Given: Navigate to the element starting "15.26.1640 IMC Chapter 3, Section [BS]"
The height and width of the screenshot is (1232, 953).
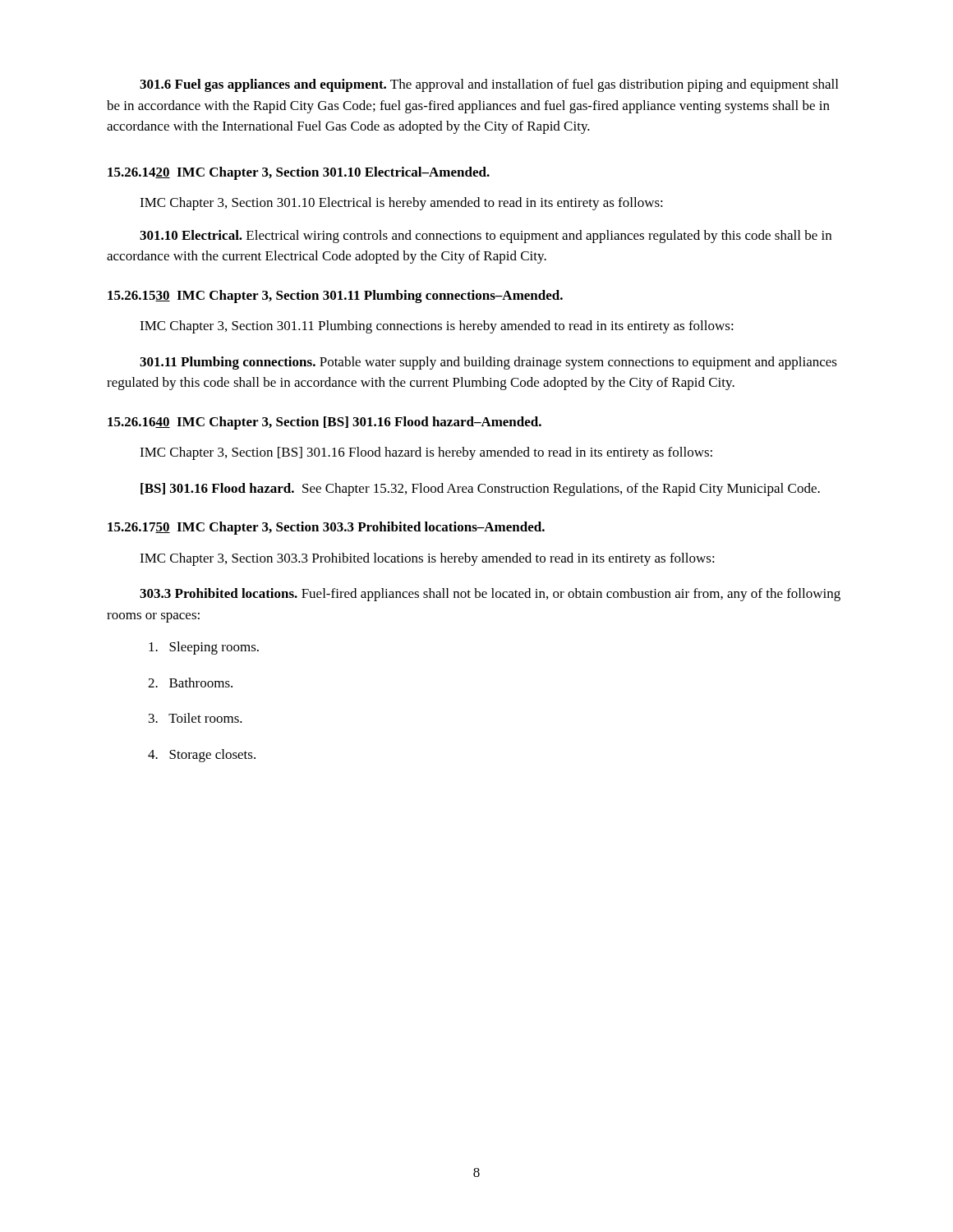Looking at the screenshot, I should (324, 421).
